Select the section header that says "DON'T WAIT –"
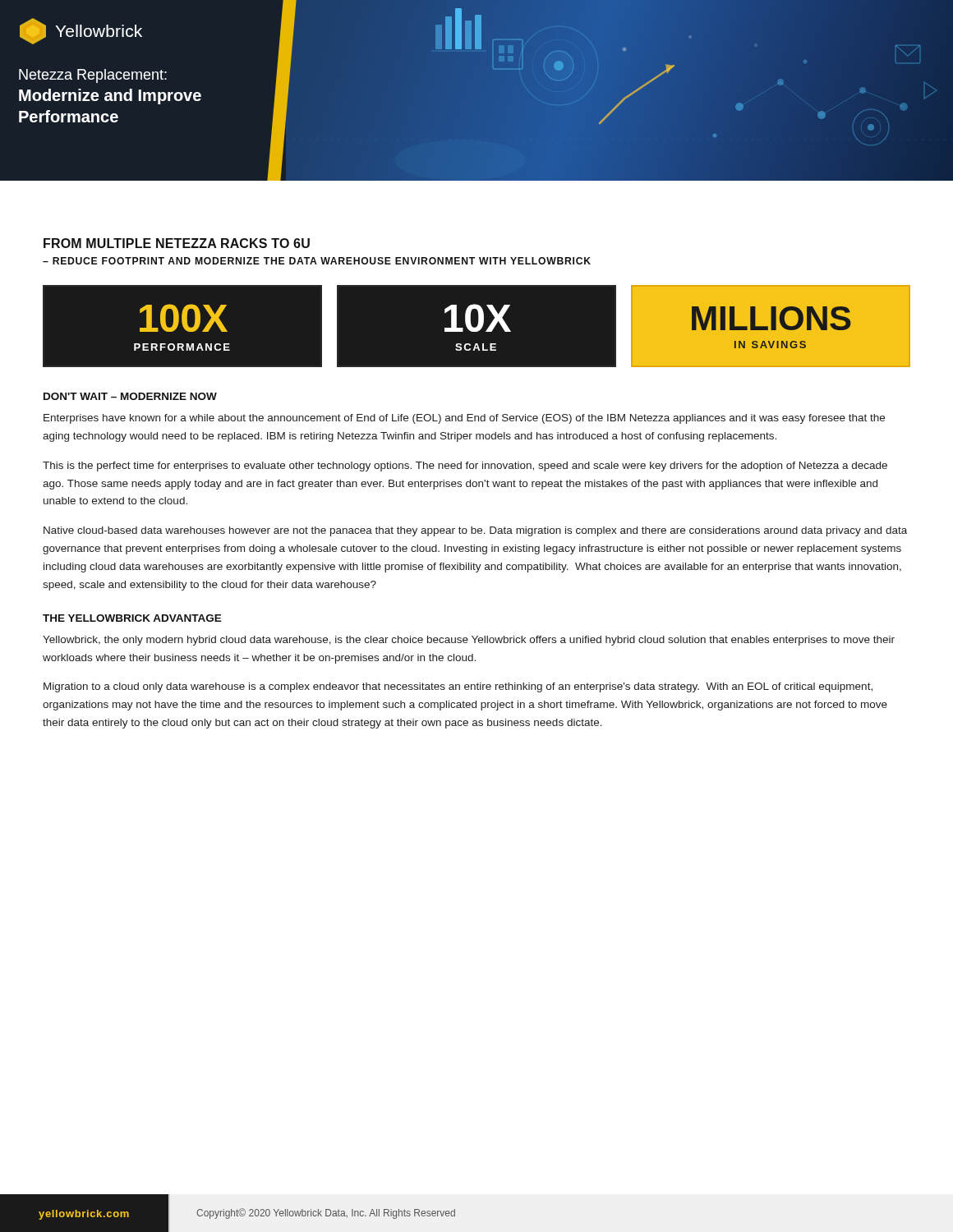This screenshot has width=953, height=1232. pos(130,396)
